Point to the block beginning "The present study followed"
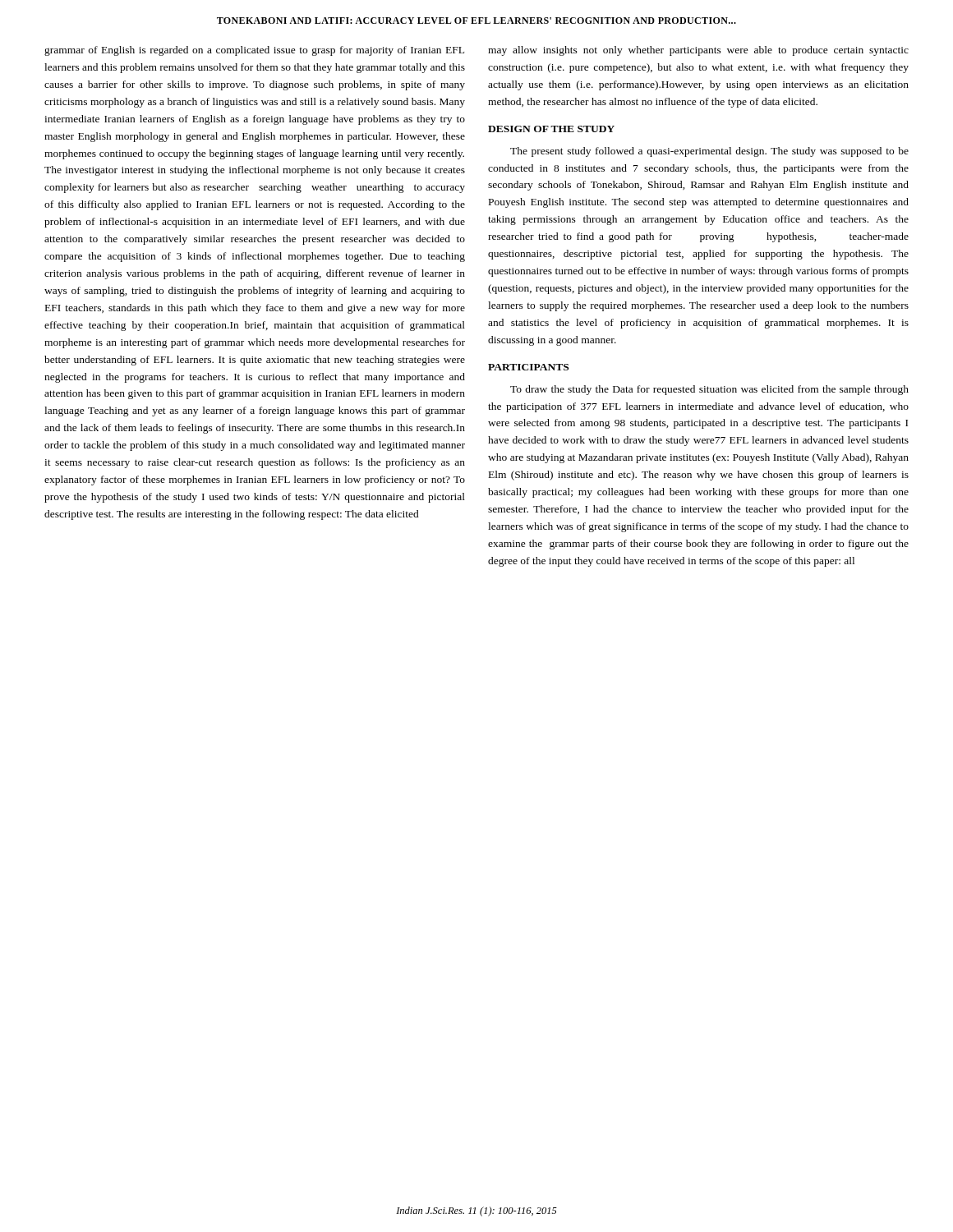Viewport: 953px width, 1232px height. (x=698, y=246)
